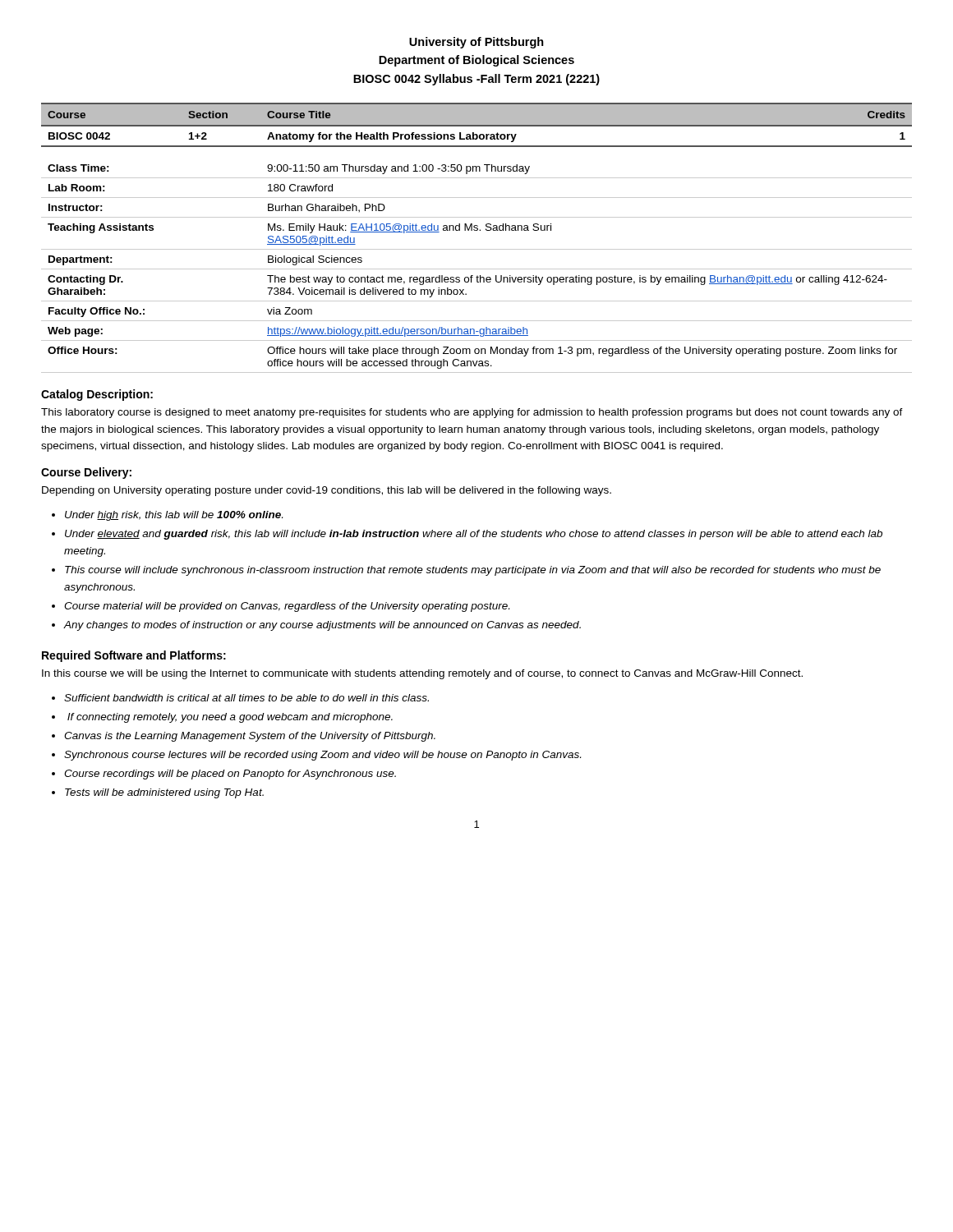953x1232 pixels.
Task: Point to "Course Delivery:"
Action: pyautogui.click(x=87, y=472)
